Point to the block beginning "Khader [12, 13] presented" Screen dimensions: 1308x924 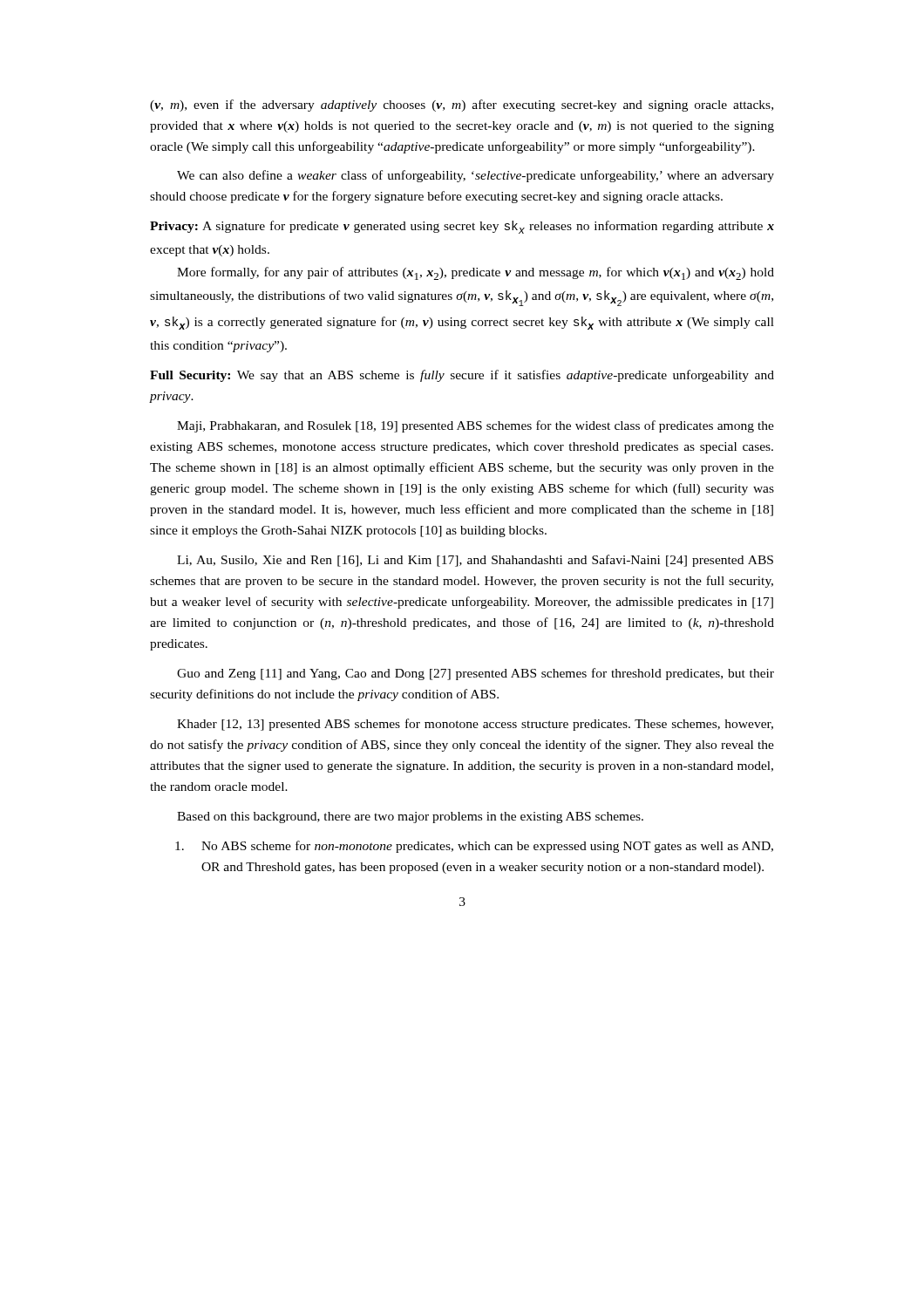click(462, 755)
